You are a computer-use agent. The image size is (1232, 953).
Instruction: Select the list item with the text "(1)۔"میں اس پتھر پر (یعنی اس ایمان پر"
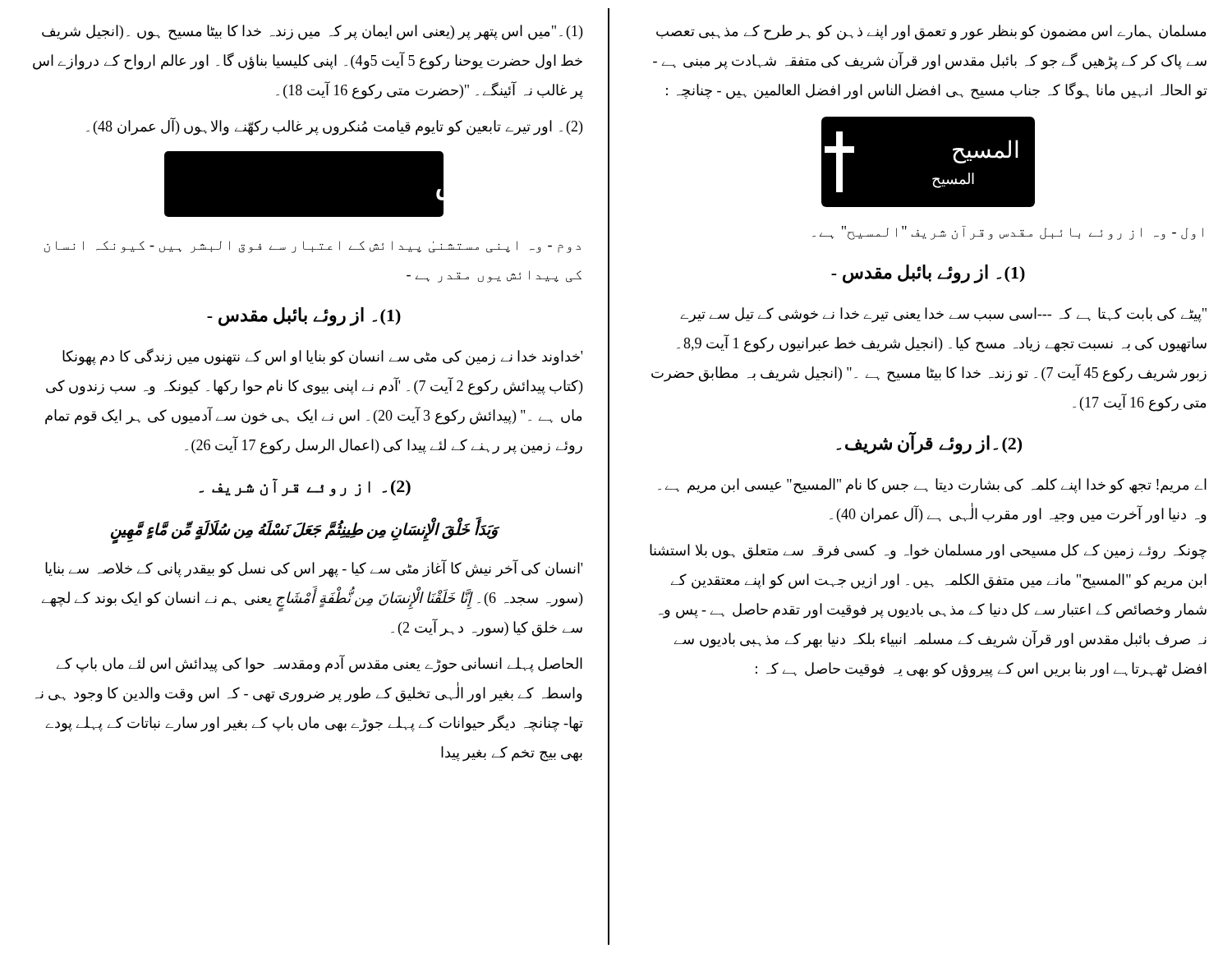coord(304,61)
